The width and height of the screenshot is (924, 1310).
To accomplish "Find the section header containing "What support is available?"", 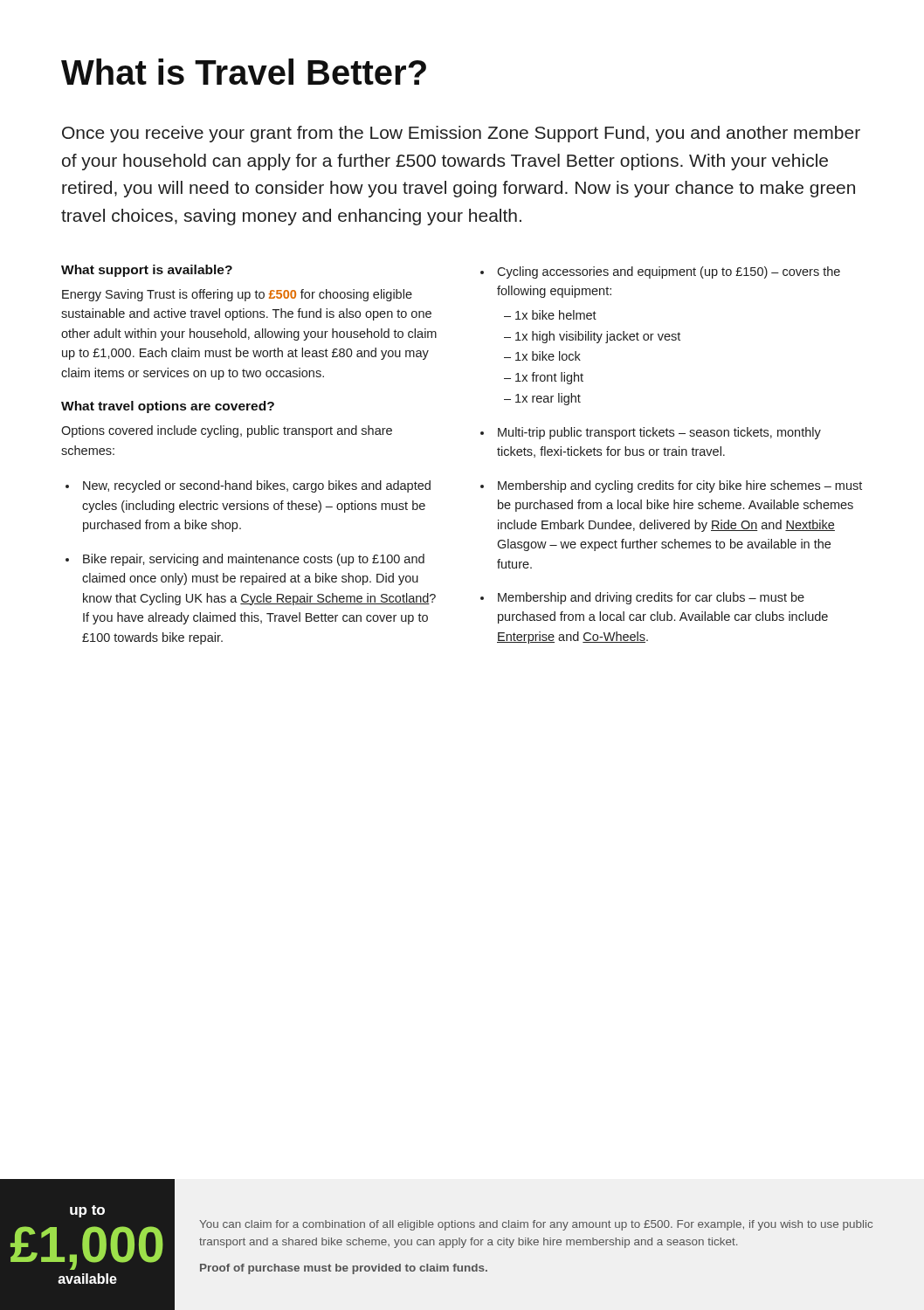I will tap(147, 269).
